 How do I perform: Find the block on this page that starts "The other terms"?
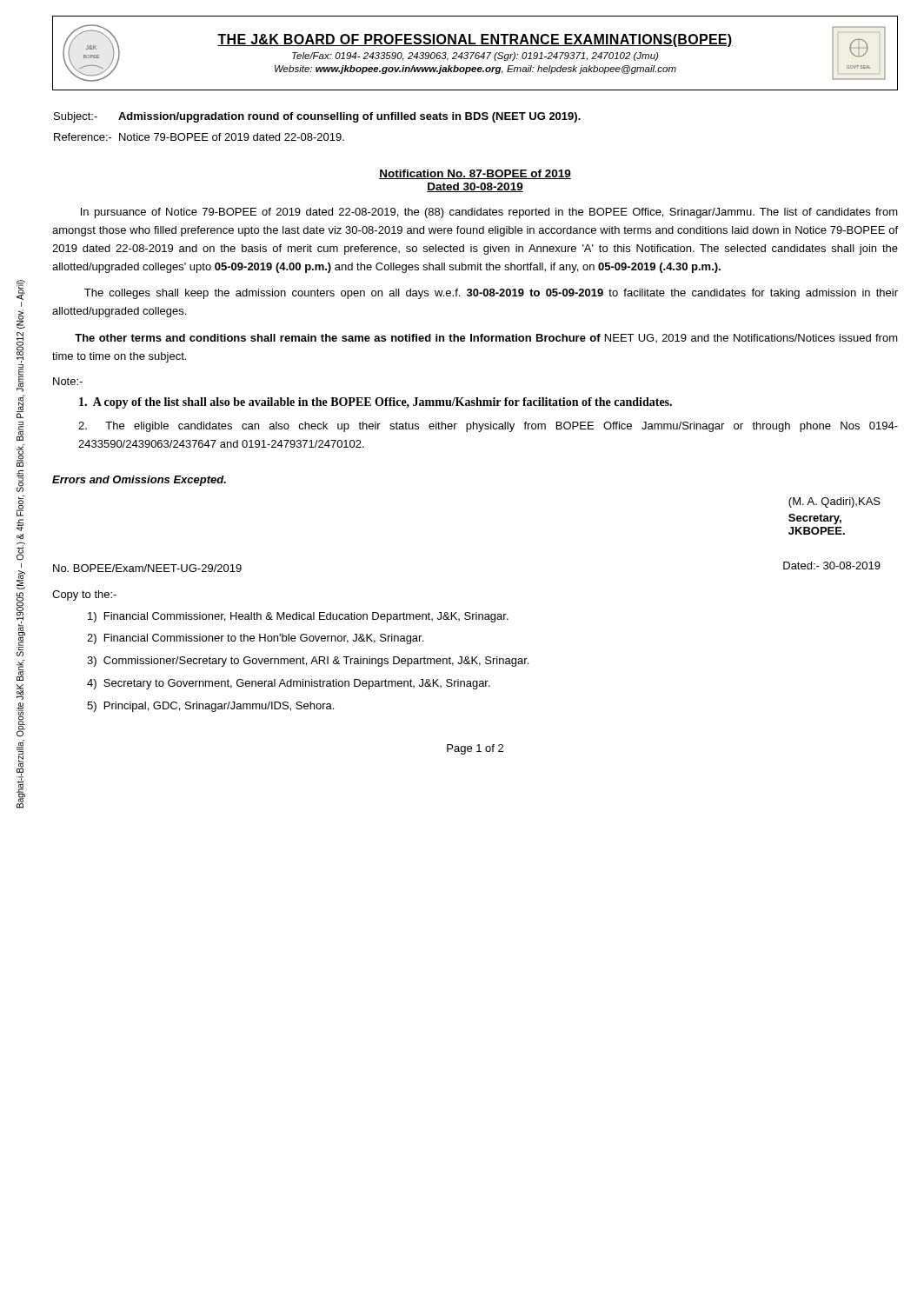point(475,348)
